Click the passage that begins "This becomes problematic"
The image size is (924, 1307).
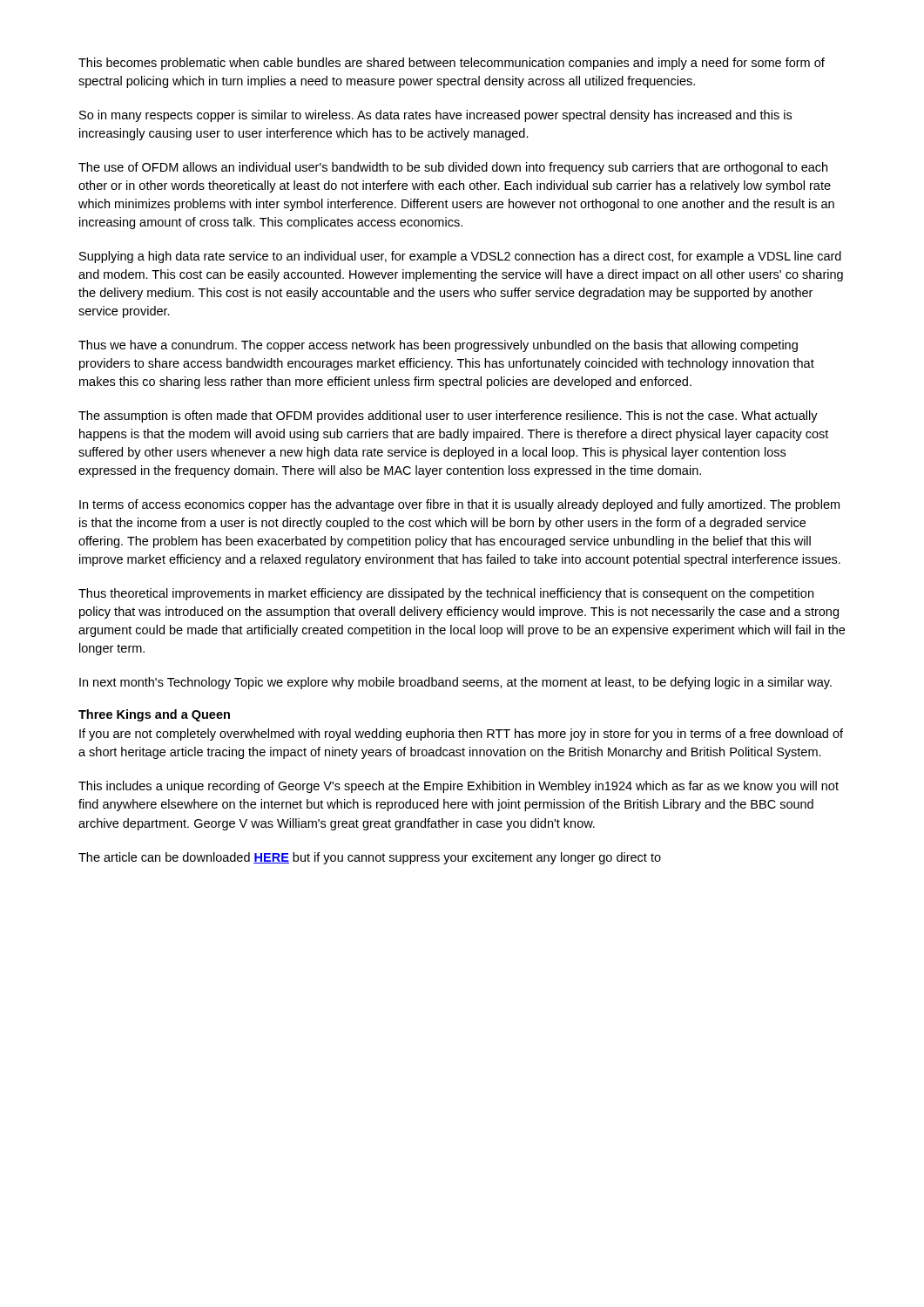coord(451,72)
